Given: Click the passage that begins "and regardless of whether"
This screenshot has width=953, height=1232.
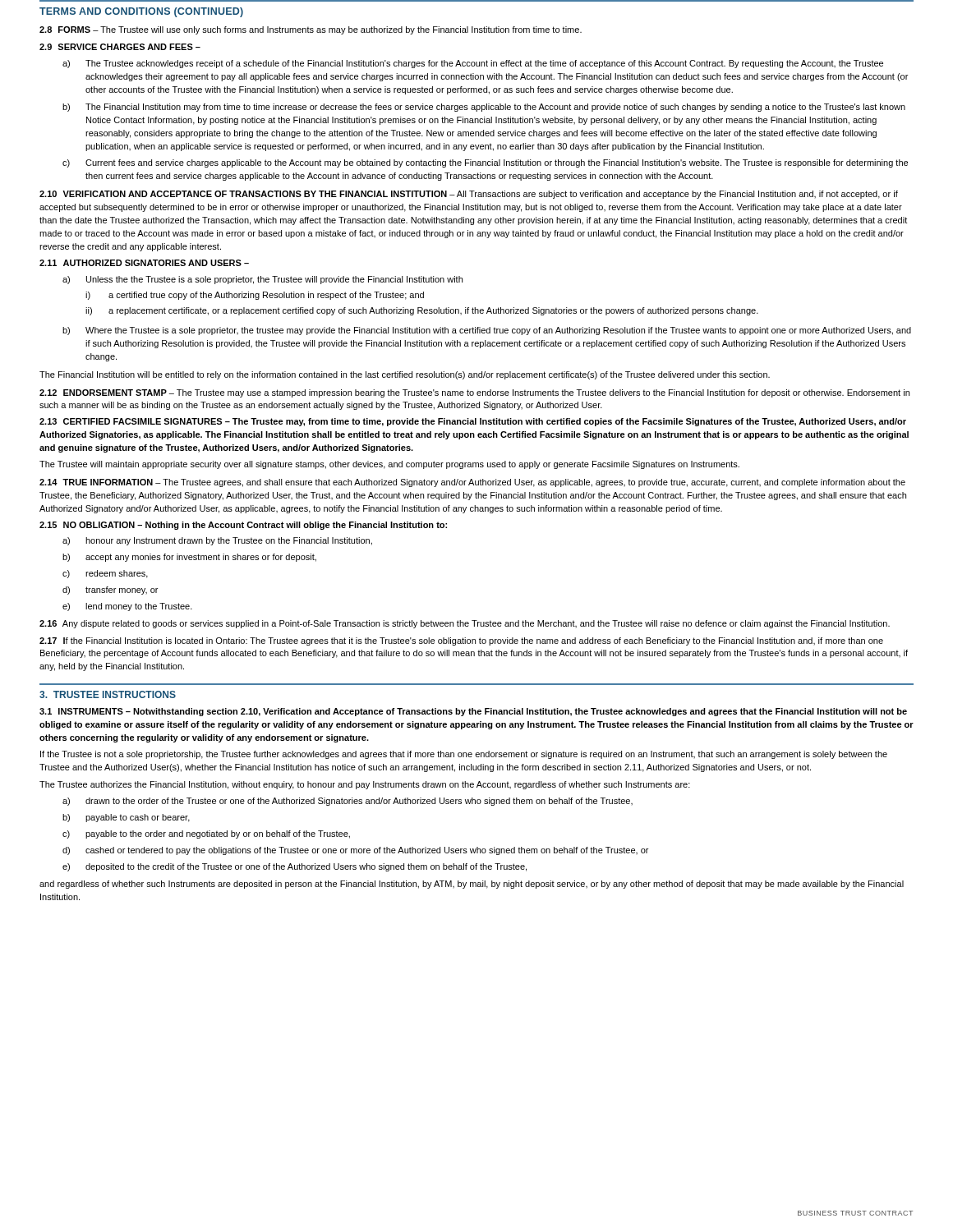Looking at the screenshot, I should (x=472, y=890).
